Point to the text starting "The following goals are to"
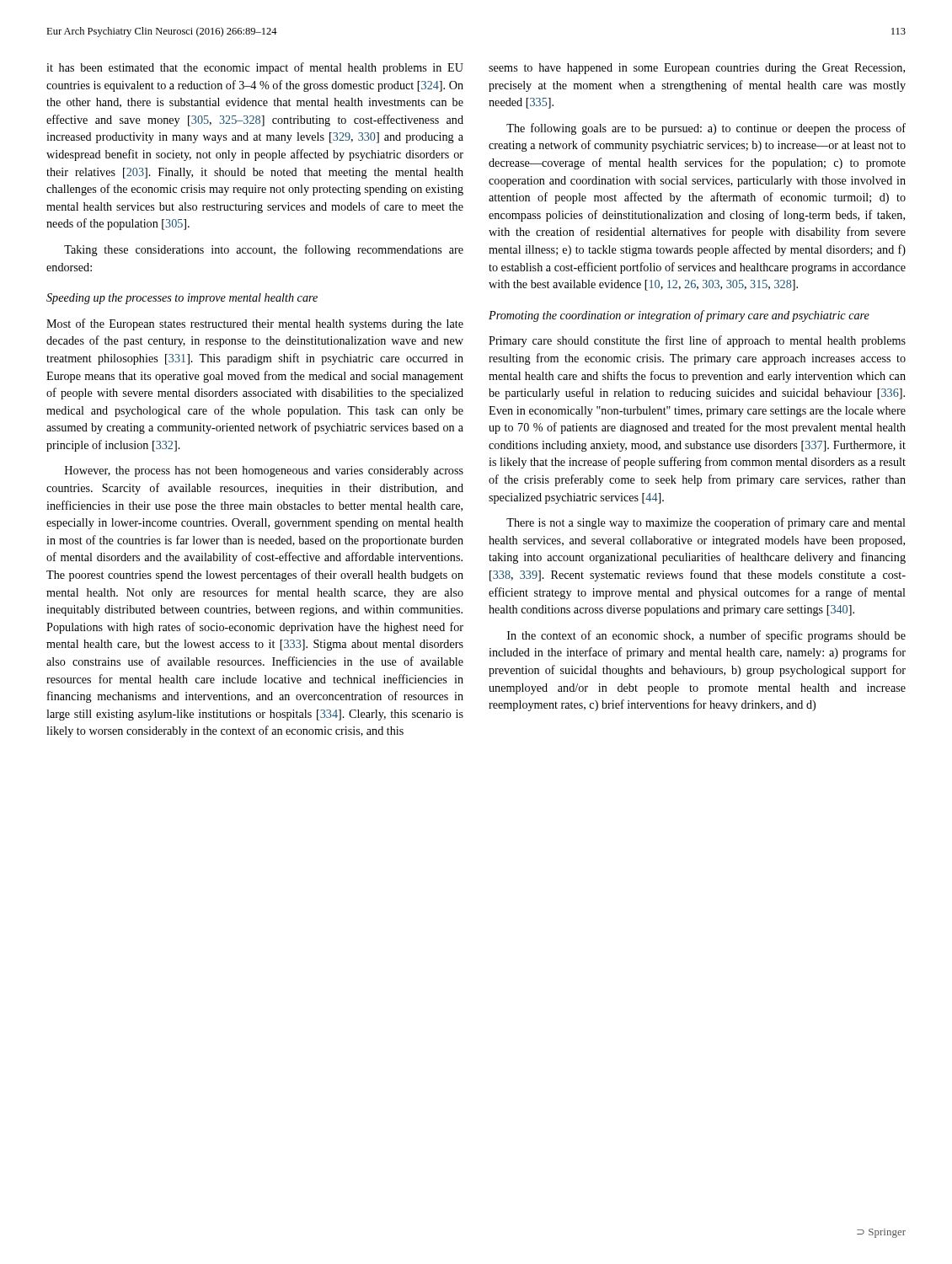The width and height of the screenshot is (952, 1264). 697,206
